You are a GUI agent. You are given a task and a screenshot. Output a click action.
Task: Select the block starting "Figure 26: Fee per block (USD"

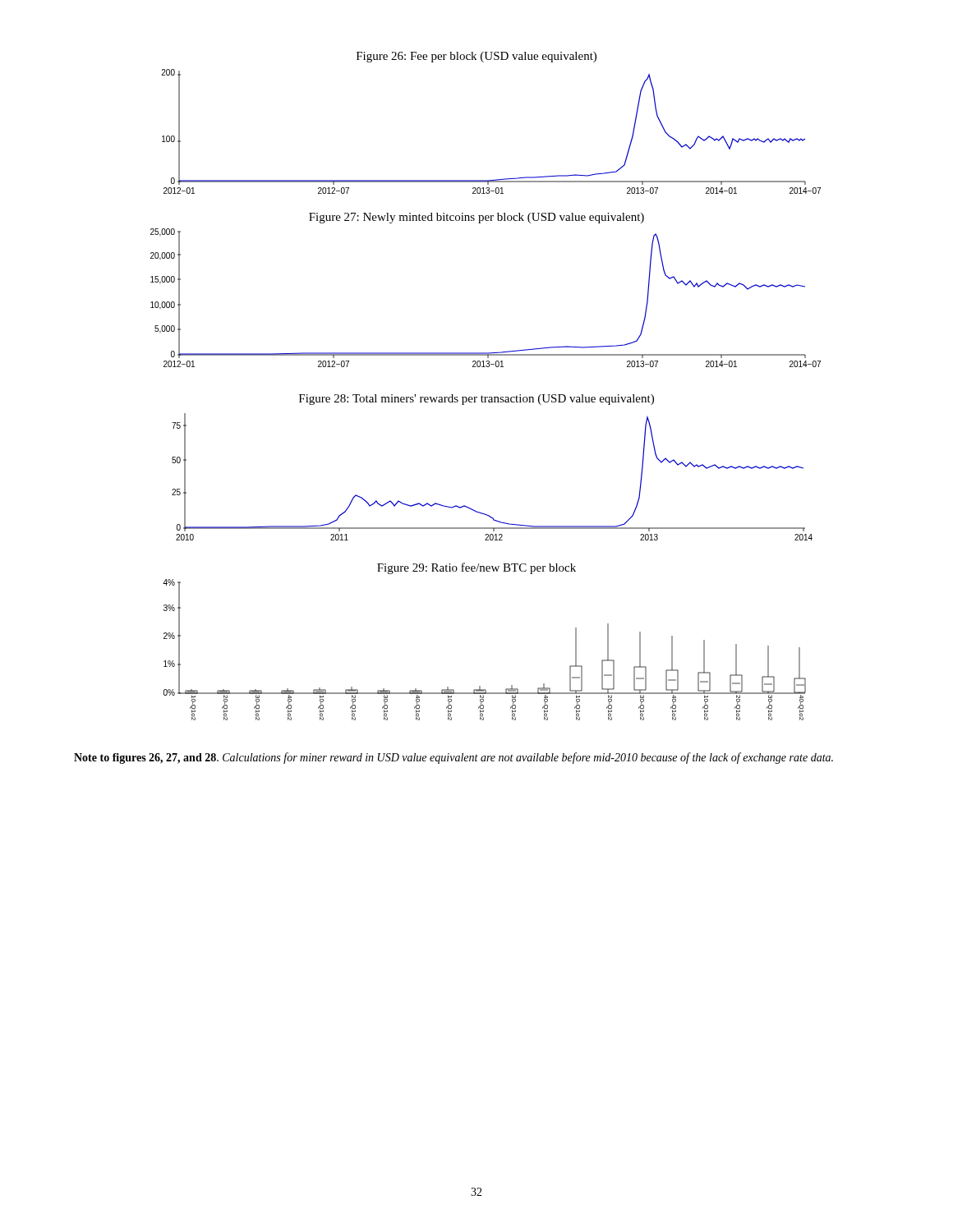pyautogui.click(x=476, y=56)
